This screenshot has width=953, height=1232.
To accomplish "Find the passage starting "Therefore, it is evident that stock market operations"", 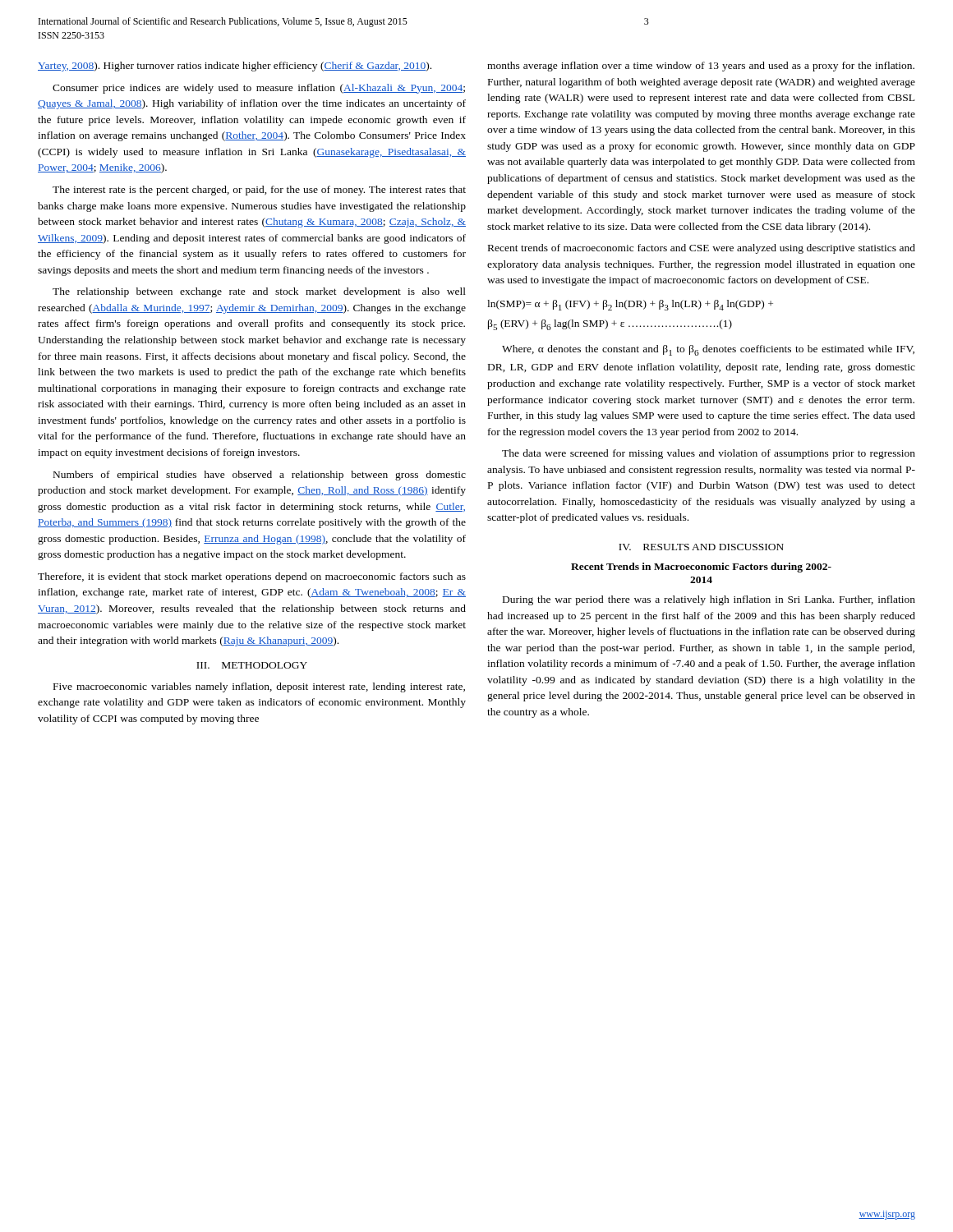I will coord(252,608).
